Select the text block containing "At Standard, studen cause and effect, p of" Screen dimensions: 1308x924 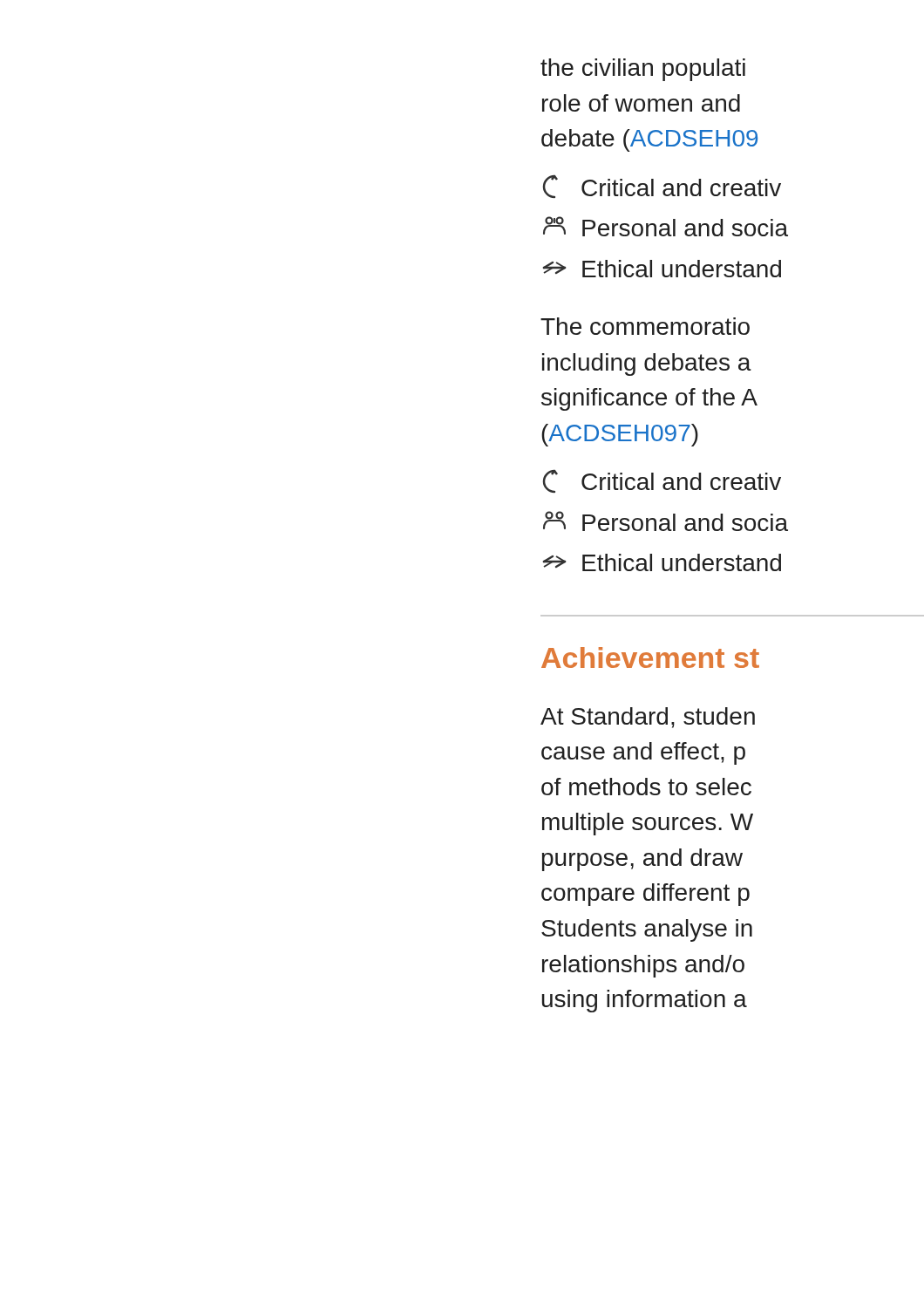coord(732,858)
